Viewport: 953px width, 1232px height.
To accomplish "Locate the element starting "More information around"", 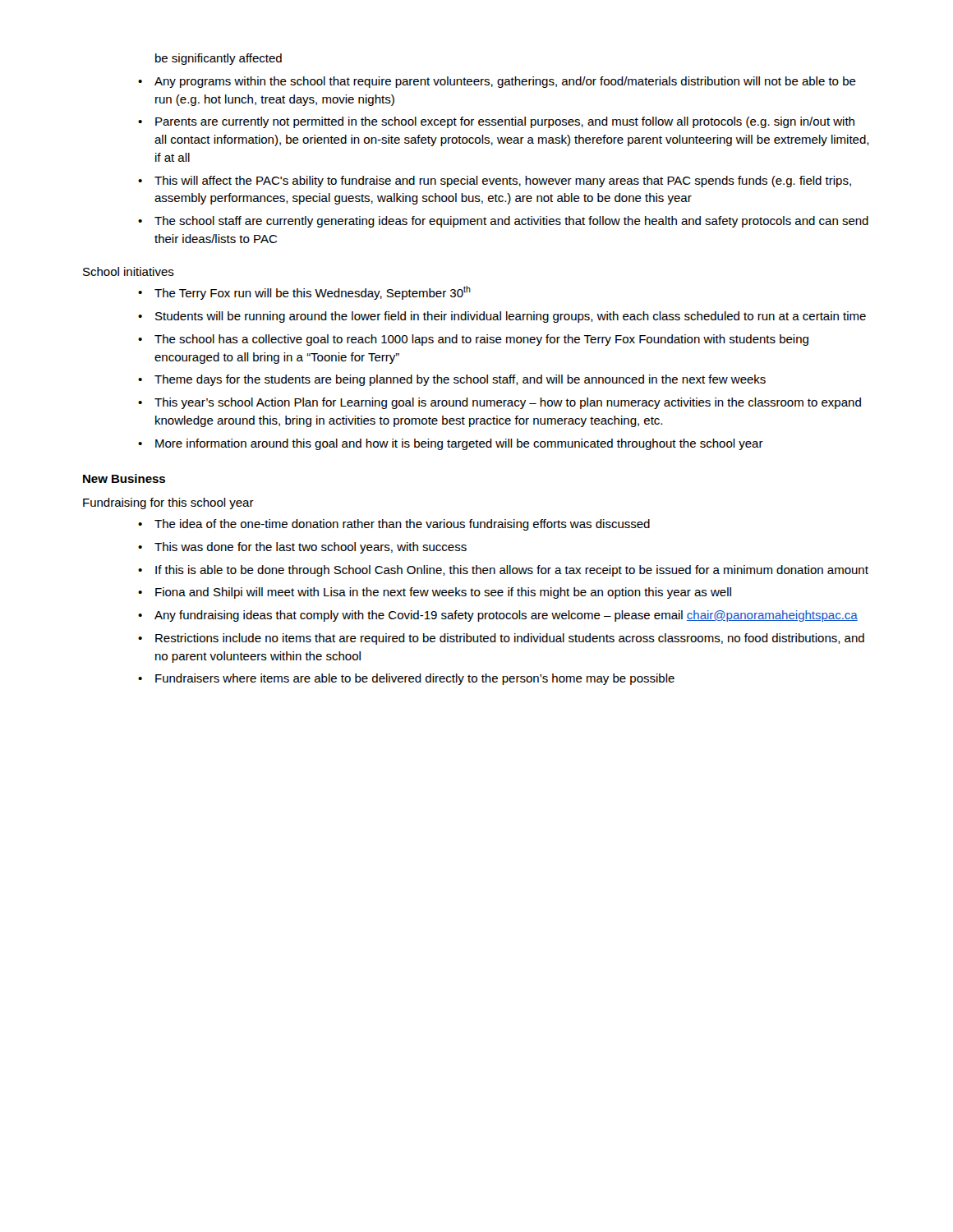I will coord(459,443).
